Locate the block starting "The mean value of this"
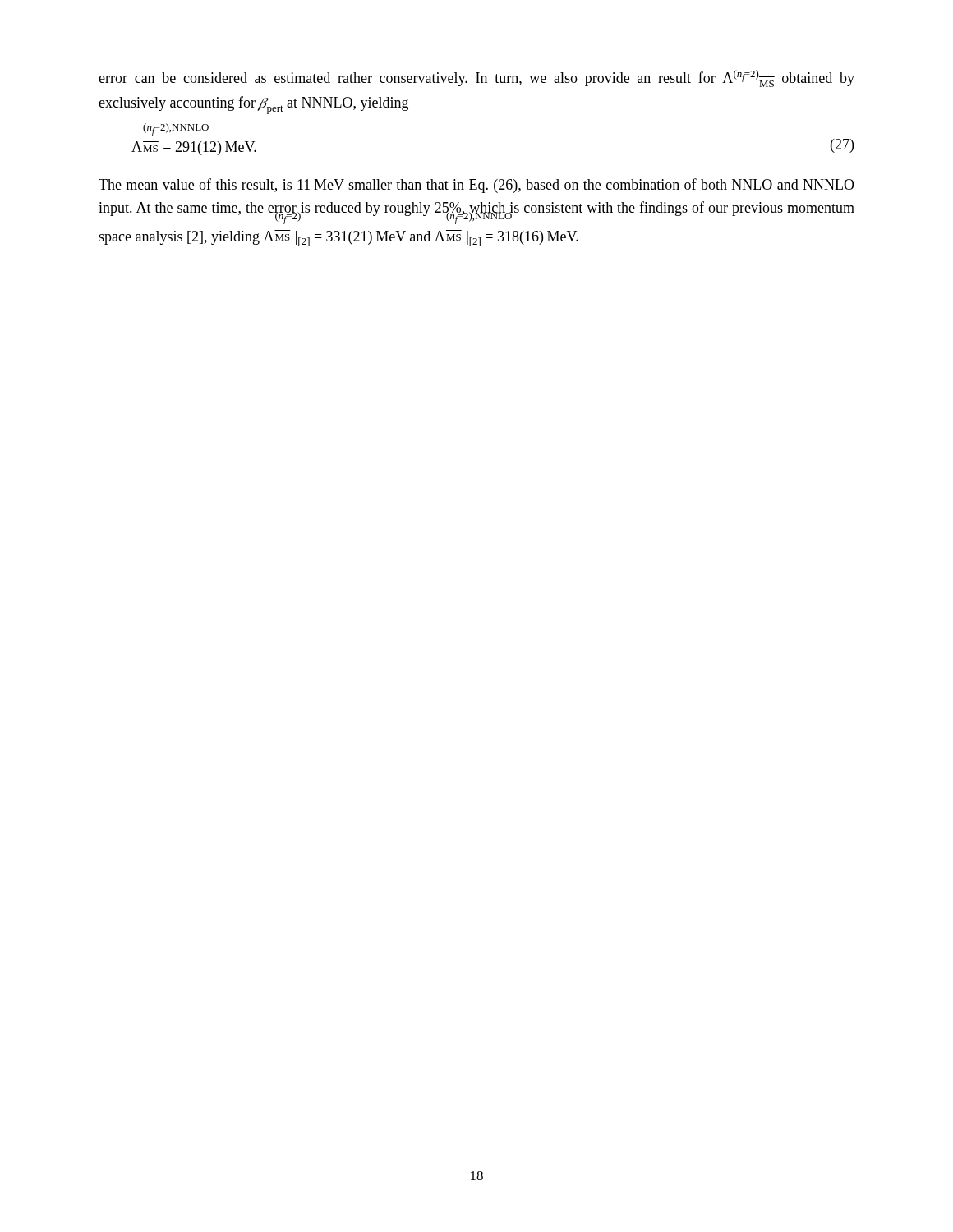 pyautogui.click(x=476, y=212)
